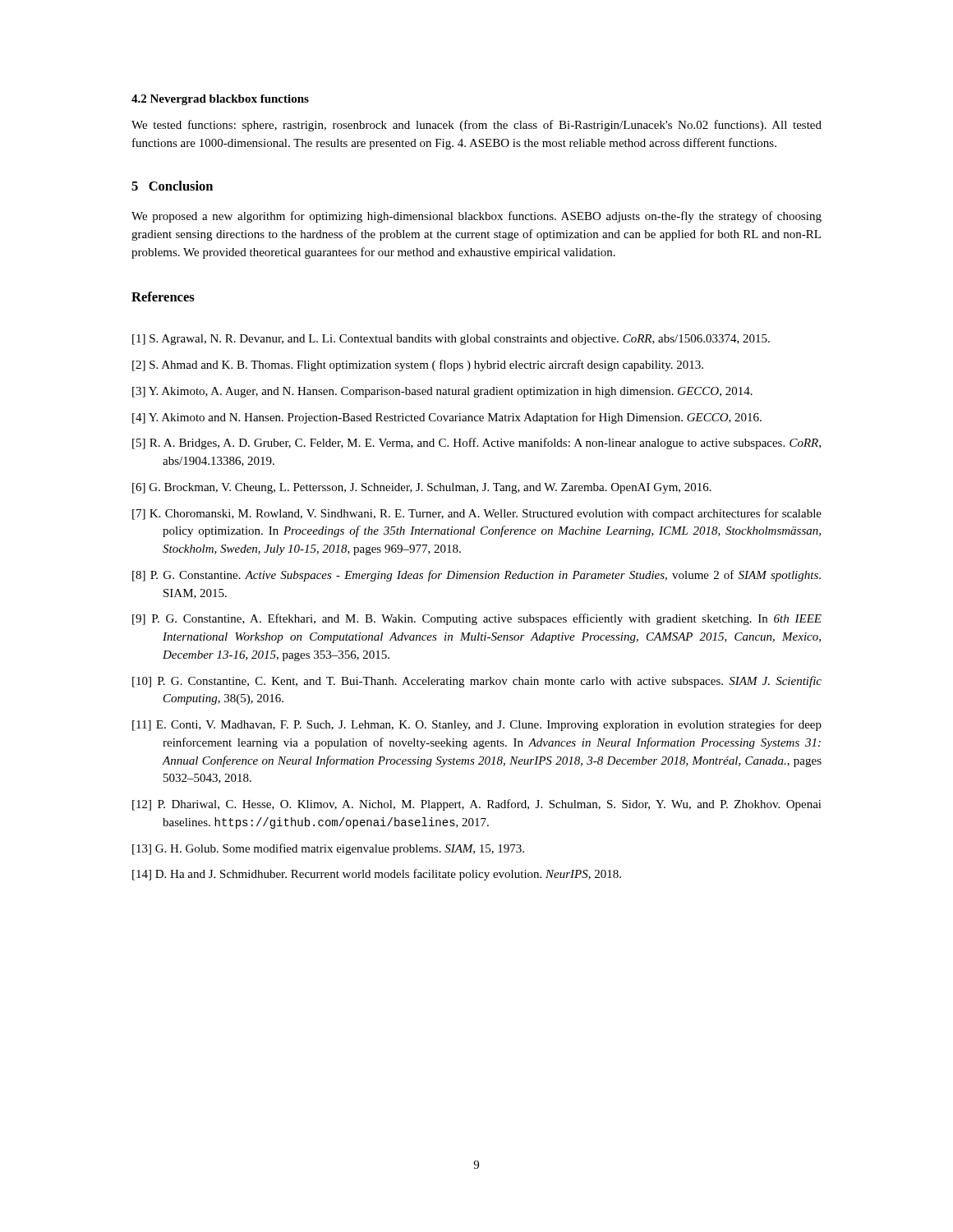Locate the block of text that opens with "We tested functions: sphere, rastrigin, rosenbrock and lunacek"

point(476,134)
